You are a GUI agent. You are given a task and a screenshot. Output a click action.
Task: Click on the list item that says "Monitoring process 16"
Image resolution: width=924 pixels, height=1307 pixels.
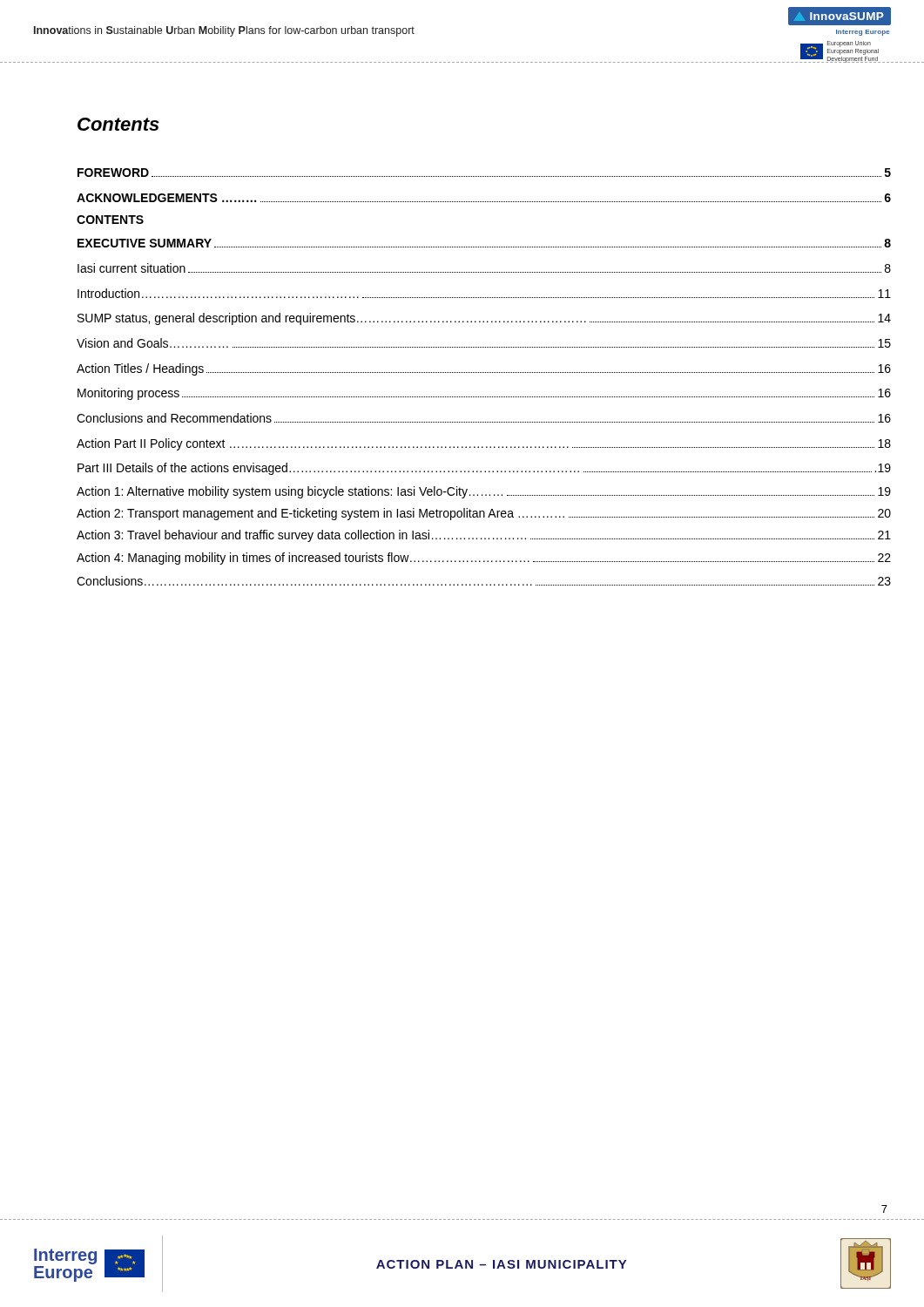484,394
